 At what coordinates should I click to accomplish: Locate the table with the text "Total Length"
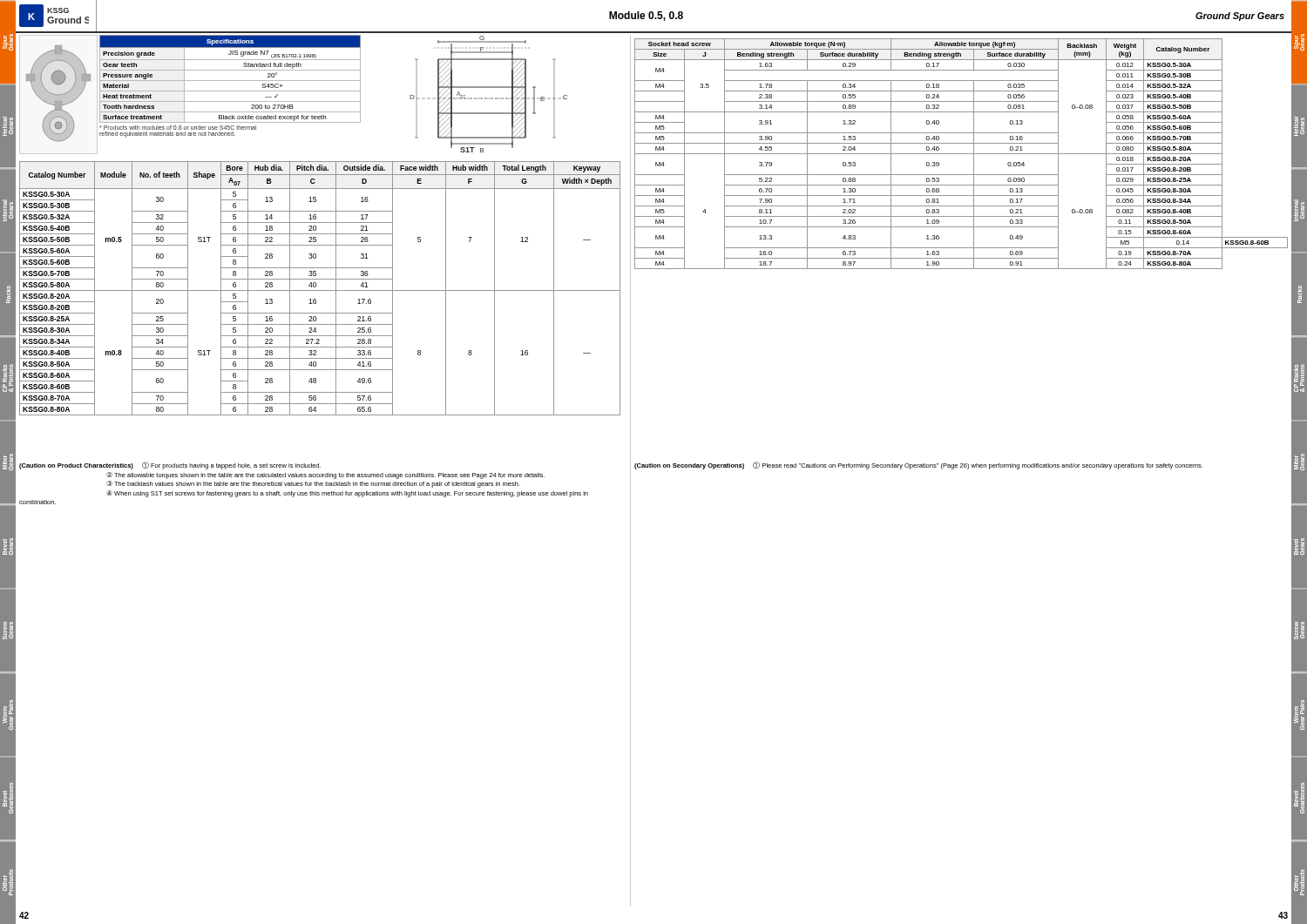tap(320, 288)
